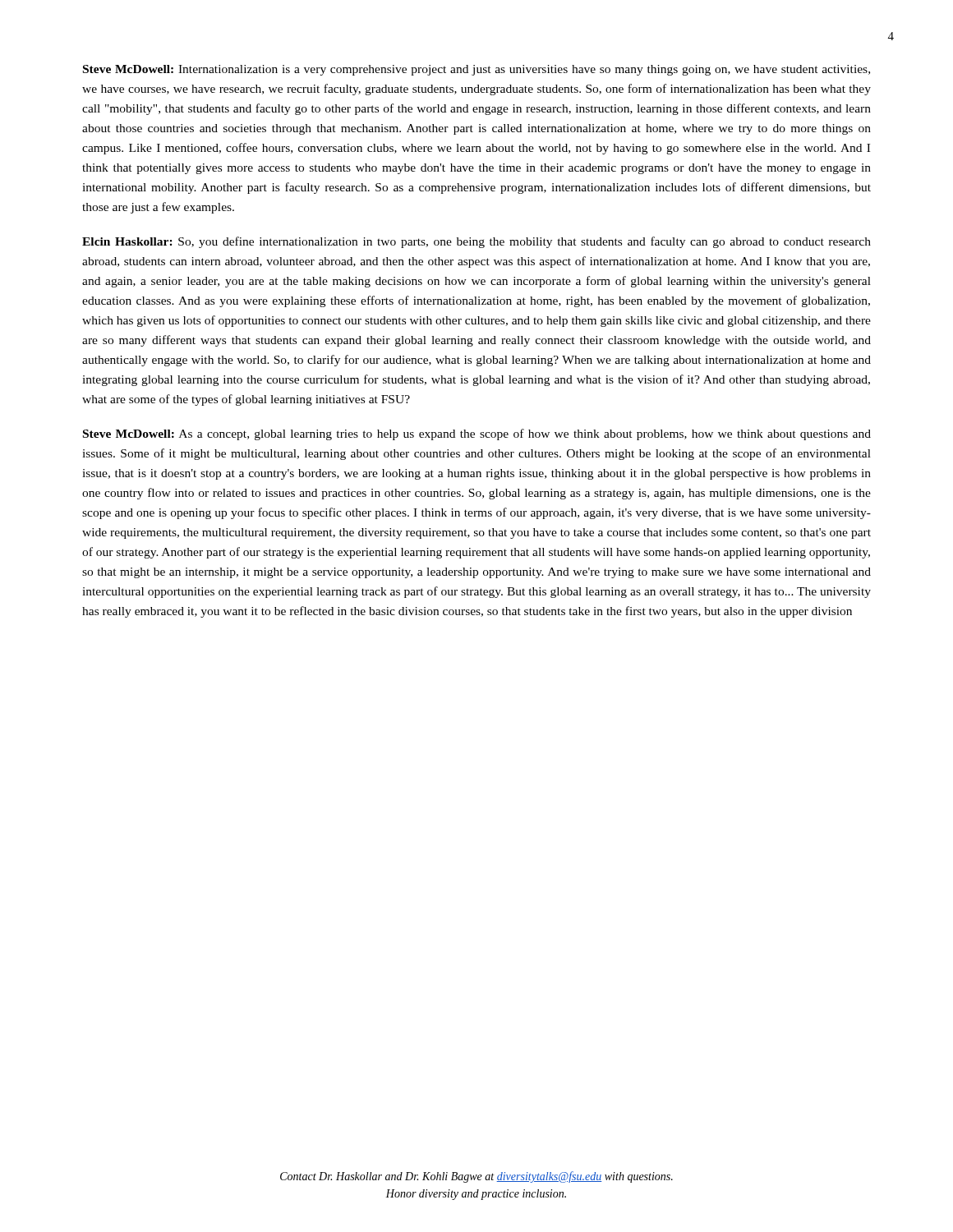Select the region starting "Elcin Haskollar: So, you define internationalization in"
The width and height of the screenshot is (953, 1232).
476,320
